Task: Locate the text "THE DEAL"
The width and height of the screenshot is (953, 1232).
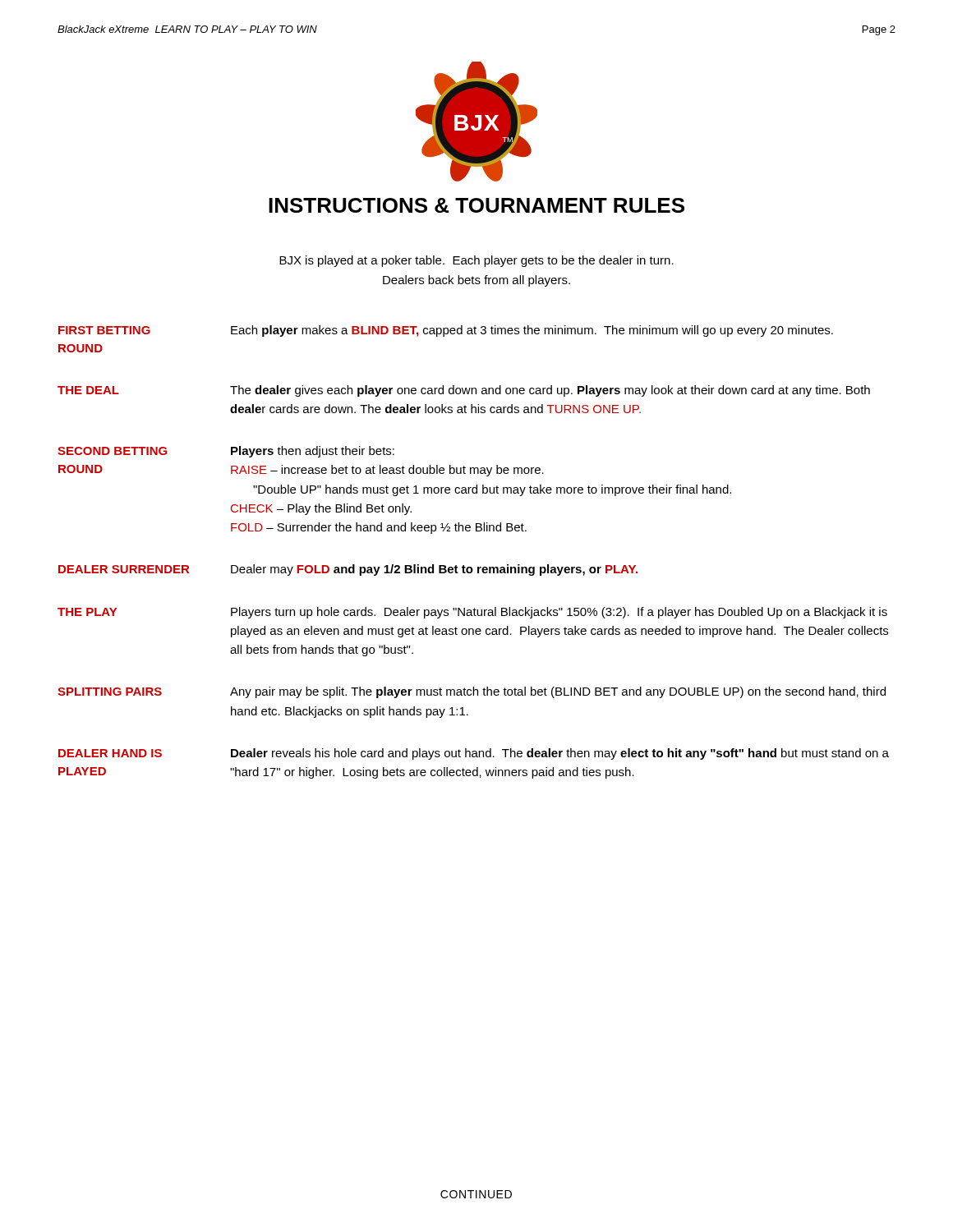Action: coord(88,389)
